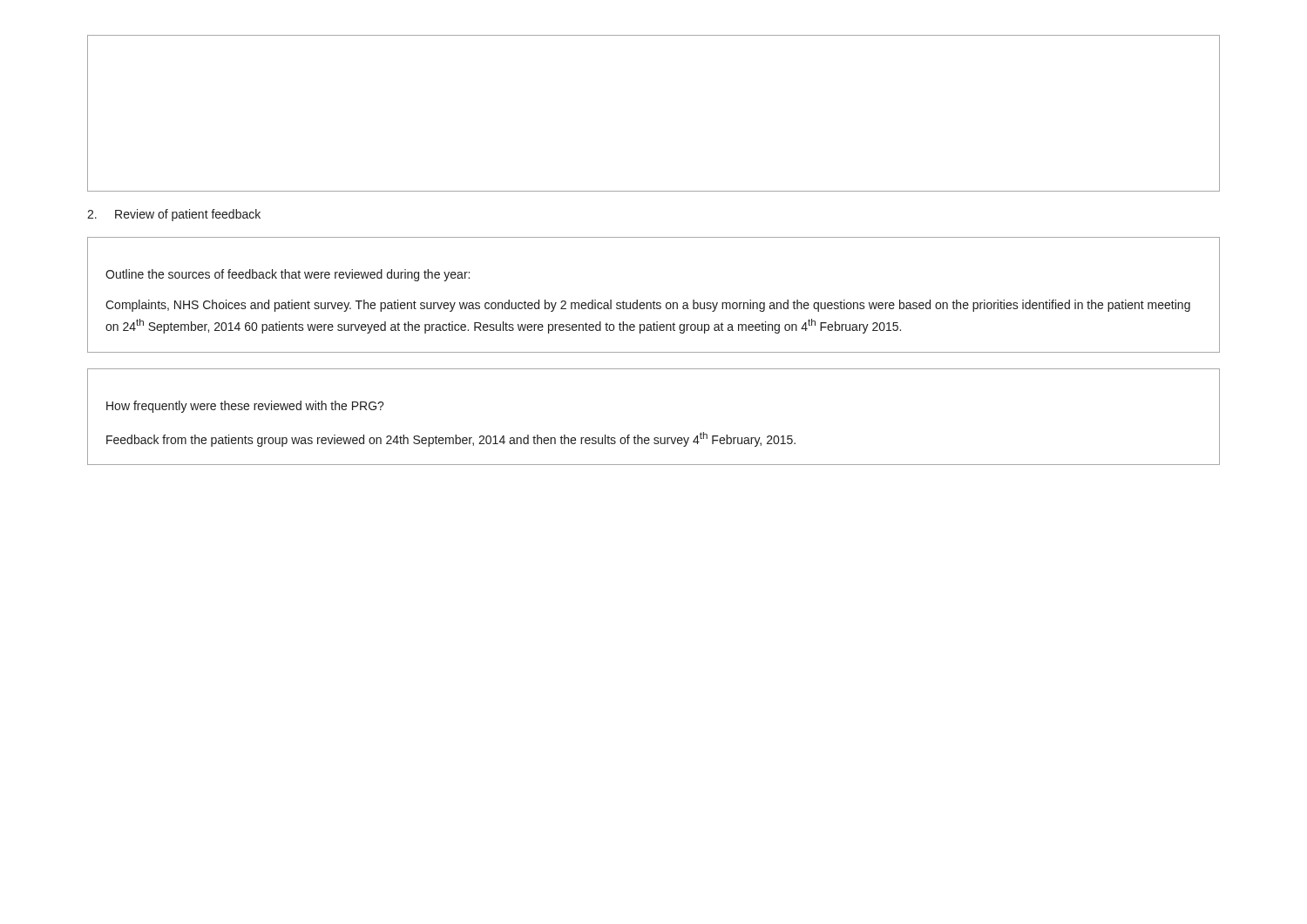Find the block on this page that starts "Outline the sources of feedback"
This screenshot has width=1307, height=924.
tap(654, 301)
